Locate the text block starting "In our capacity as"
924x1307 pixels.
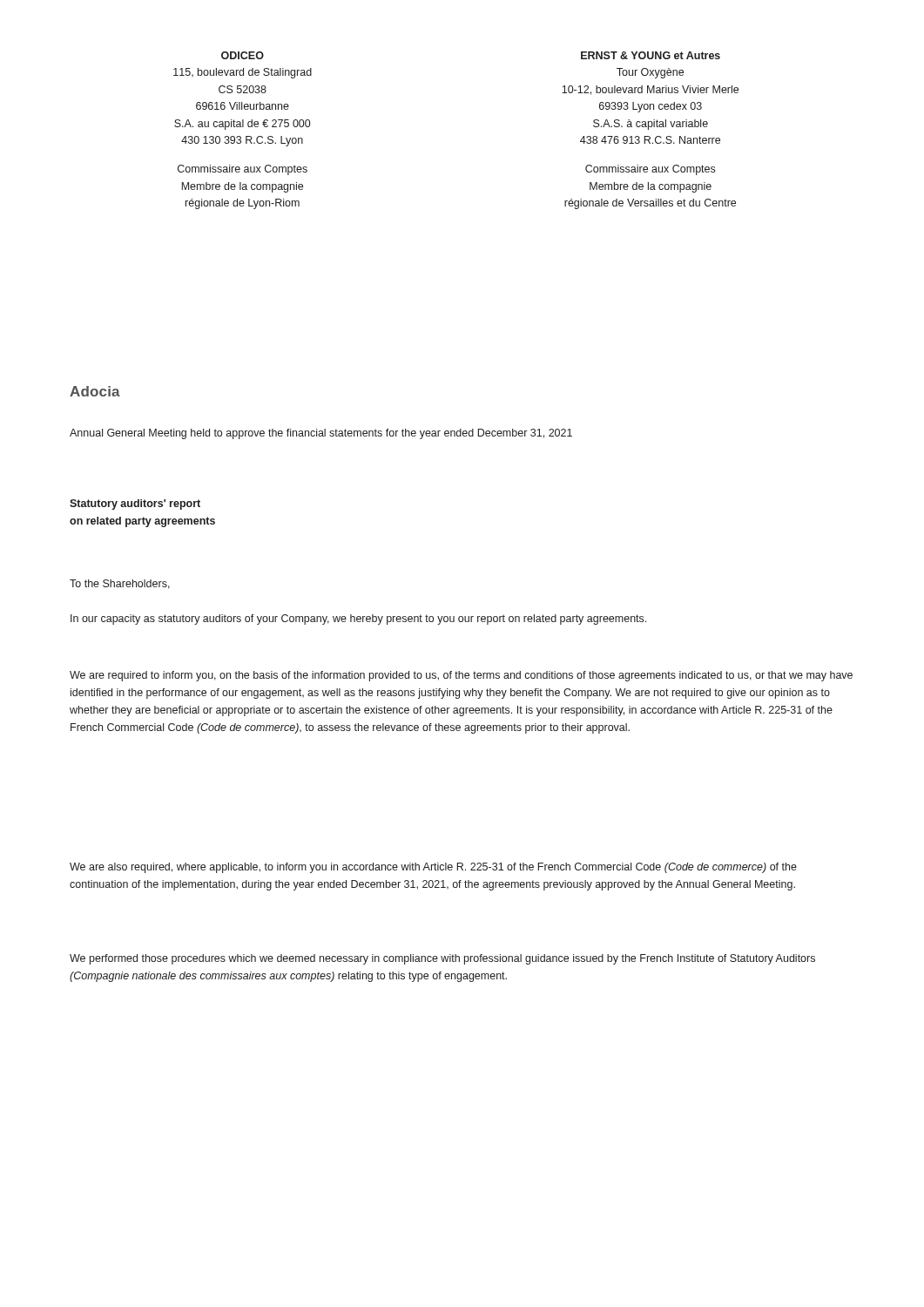(359, 619)
